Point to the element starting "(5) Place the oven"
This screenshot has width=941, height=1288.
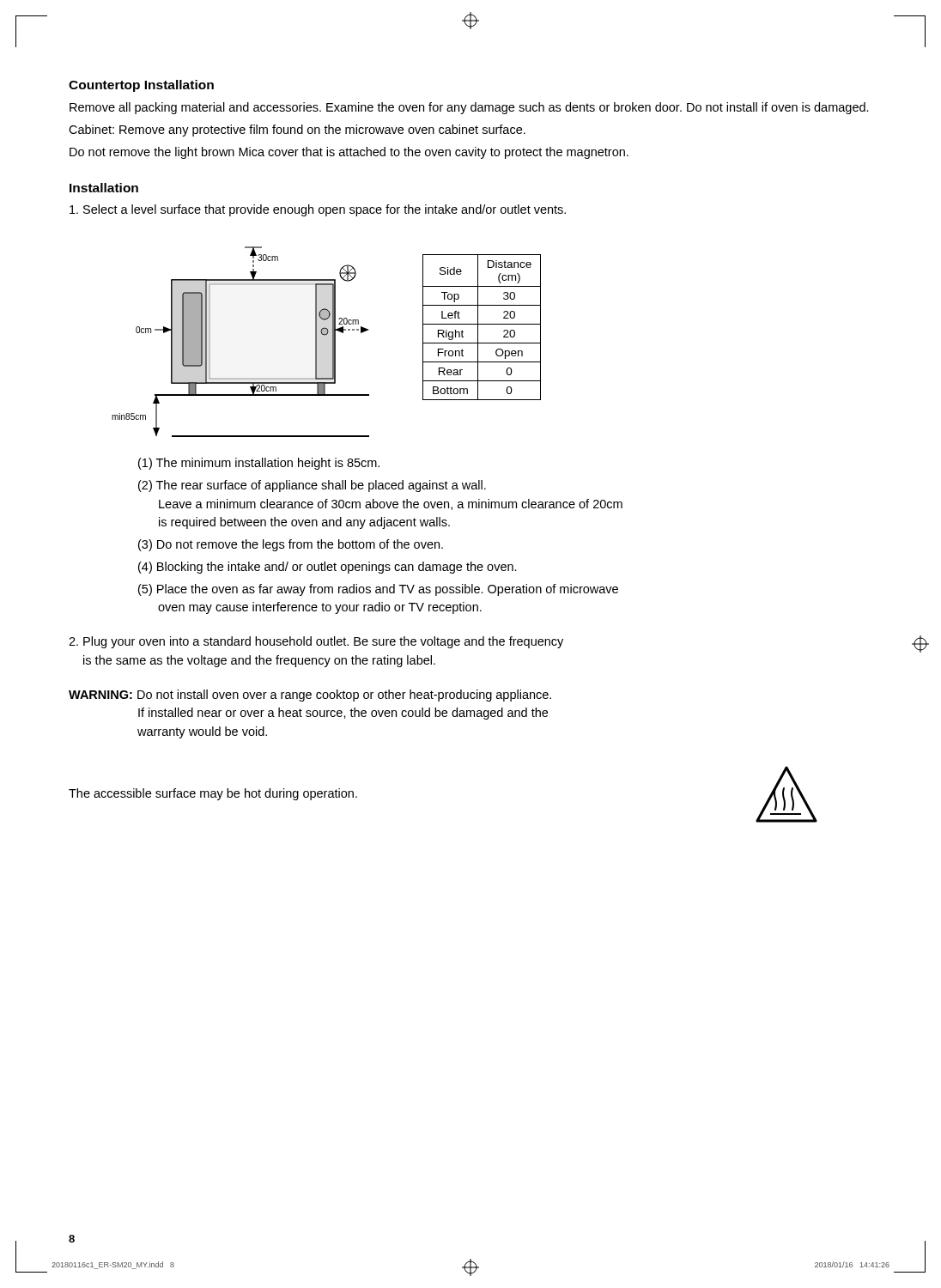coord(378,600)
